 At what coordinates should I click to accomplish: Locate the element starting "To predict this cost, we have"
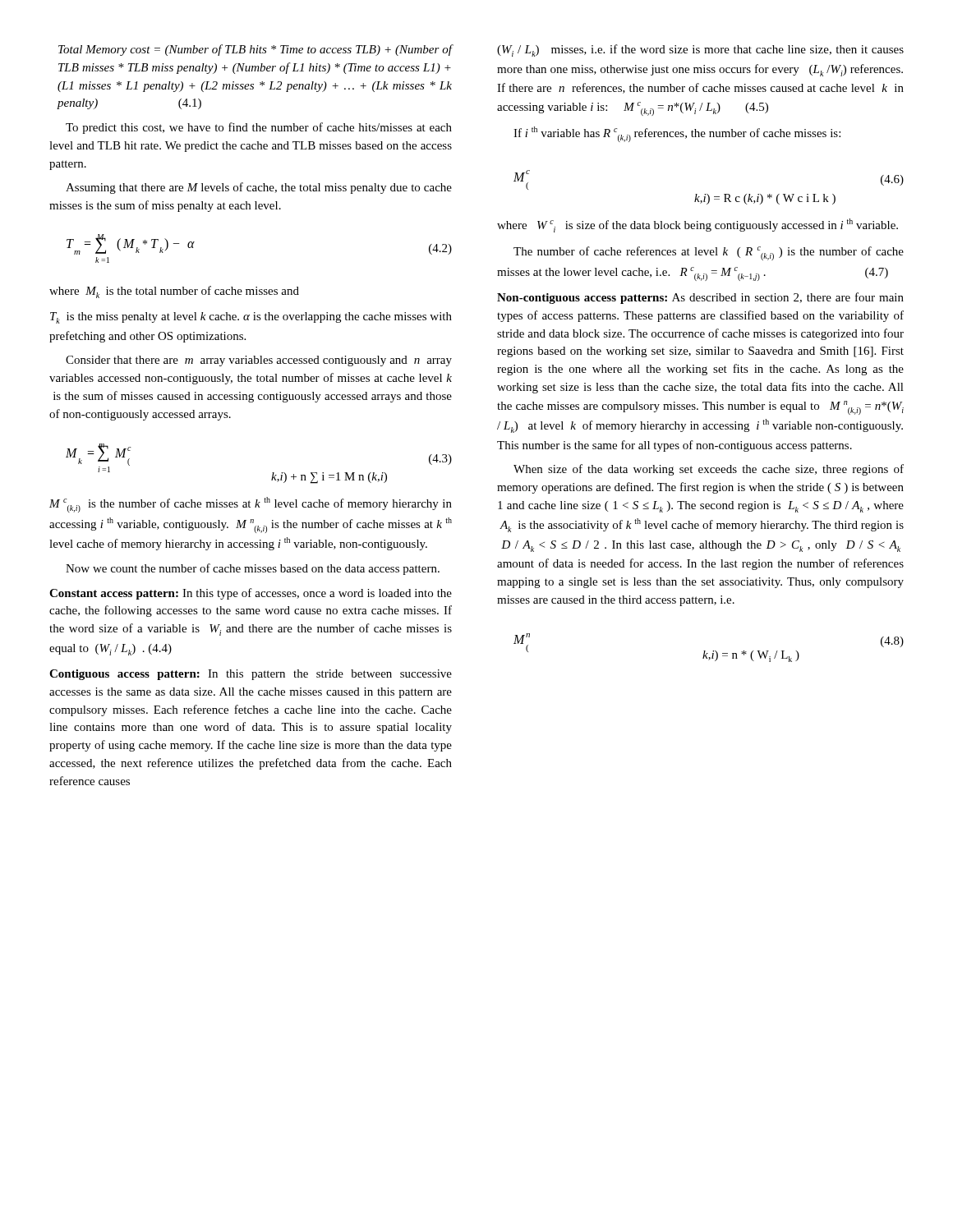[259, 128]
